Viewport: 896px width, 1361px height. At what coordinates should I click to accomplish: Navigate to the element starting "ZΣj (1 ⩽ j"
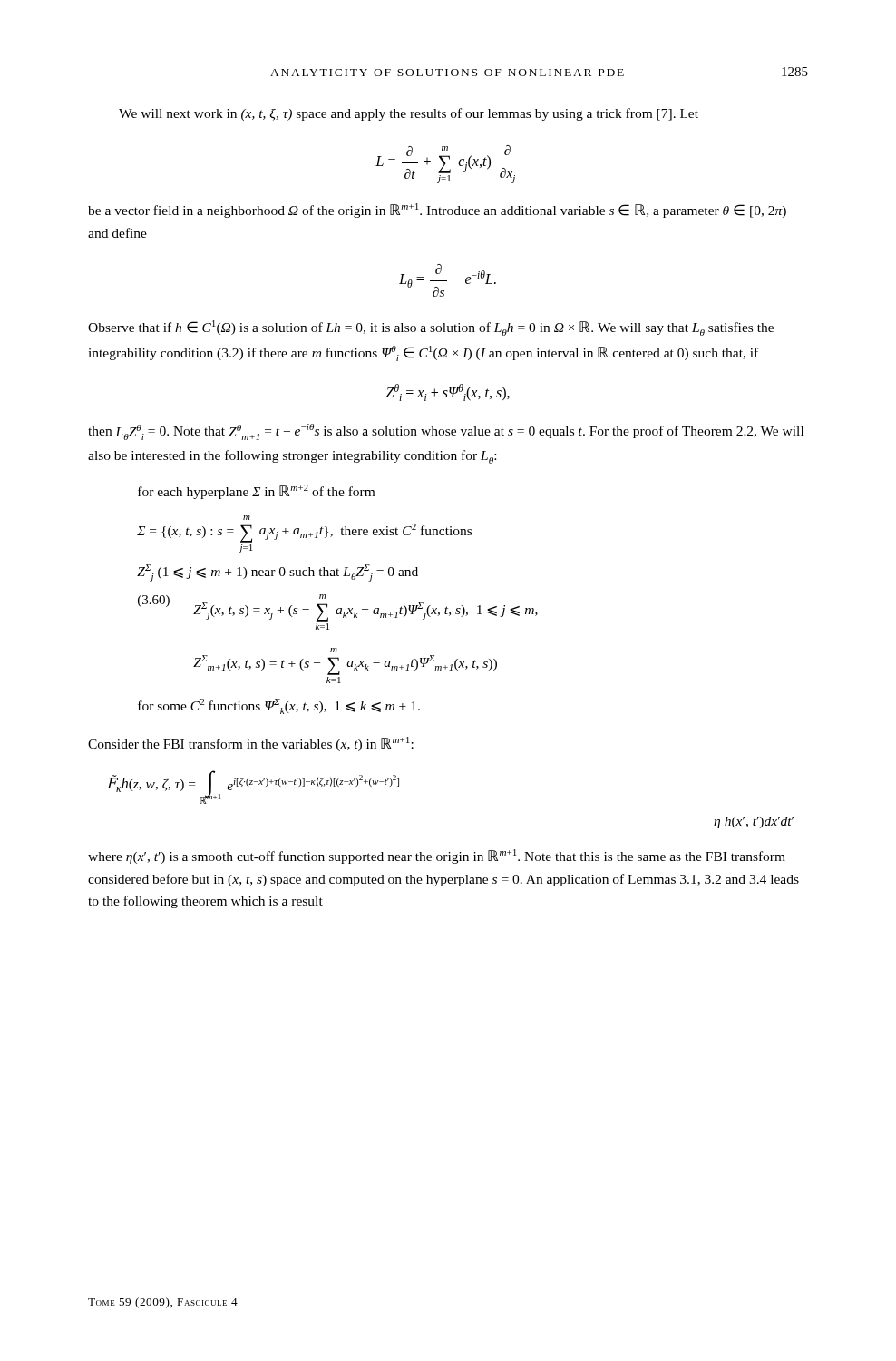[x=278, y=572]
